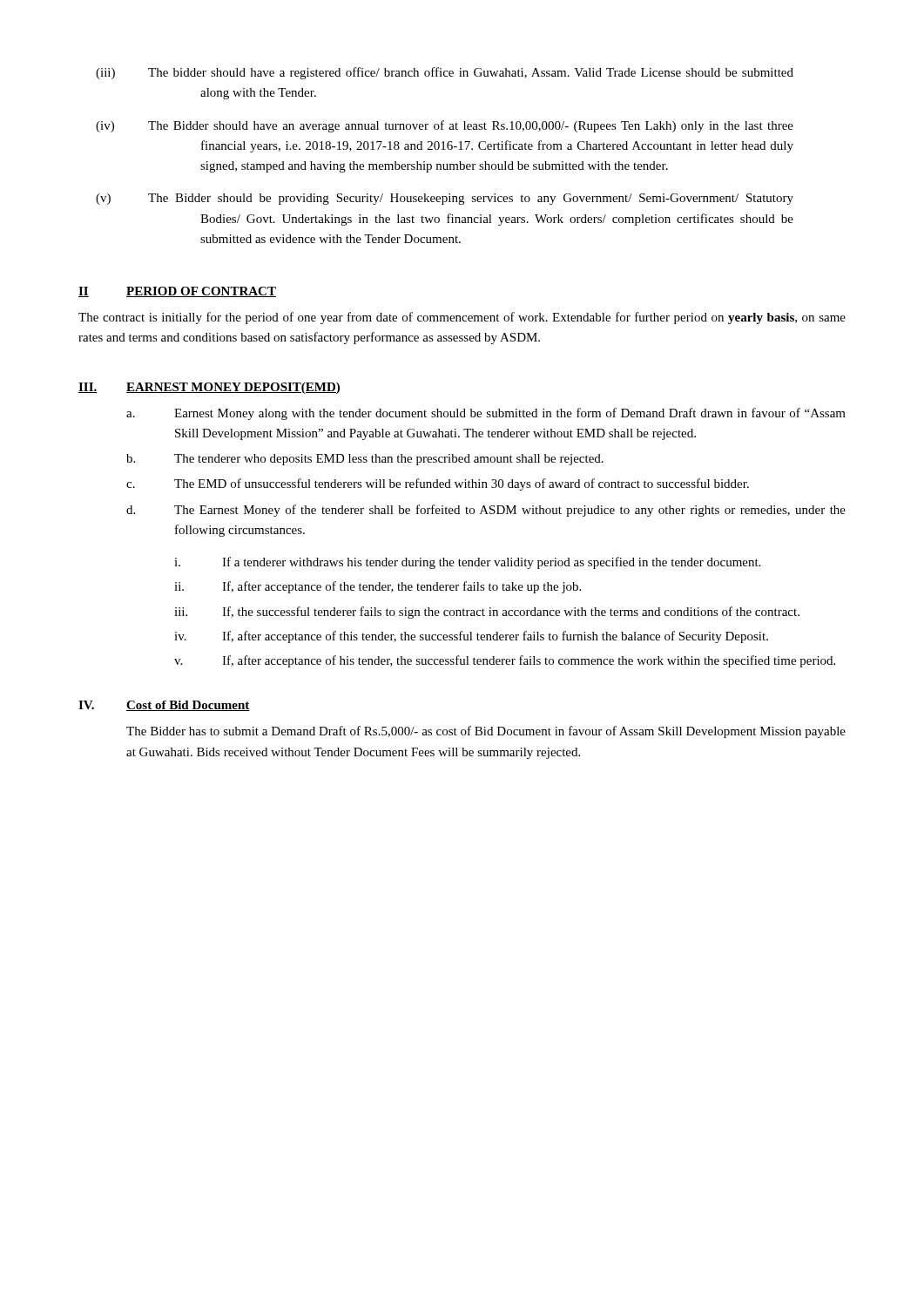Select the text starting "iii. If, the successful tenderer fails"
Screen dimensions: 1307x924
462,612
